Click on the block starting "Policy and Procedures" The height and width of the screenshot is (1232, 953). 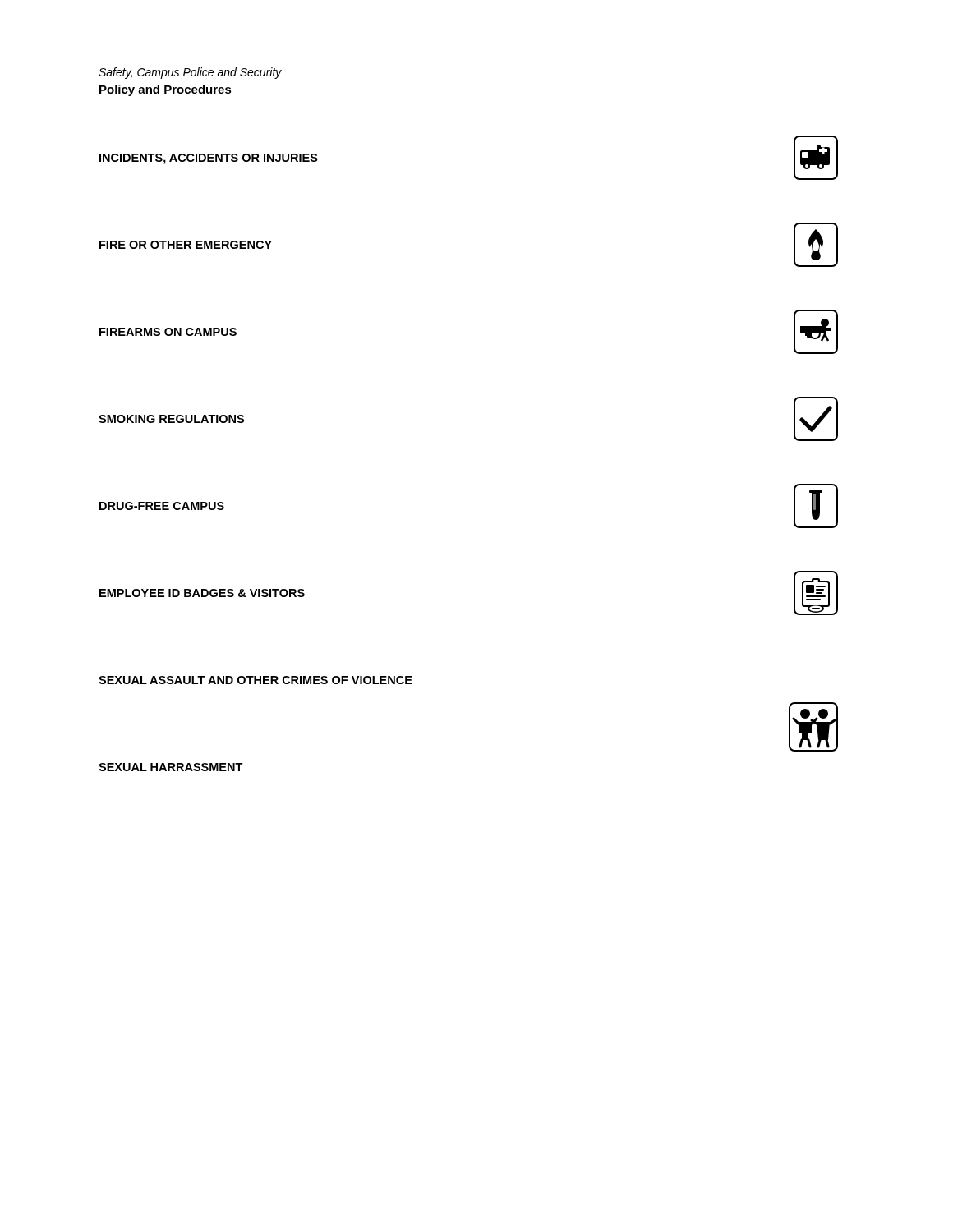(x=165, y=89)
